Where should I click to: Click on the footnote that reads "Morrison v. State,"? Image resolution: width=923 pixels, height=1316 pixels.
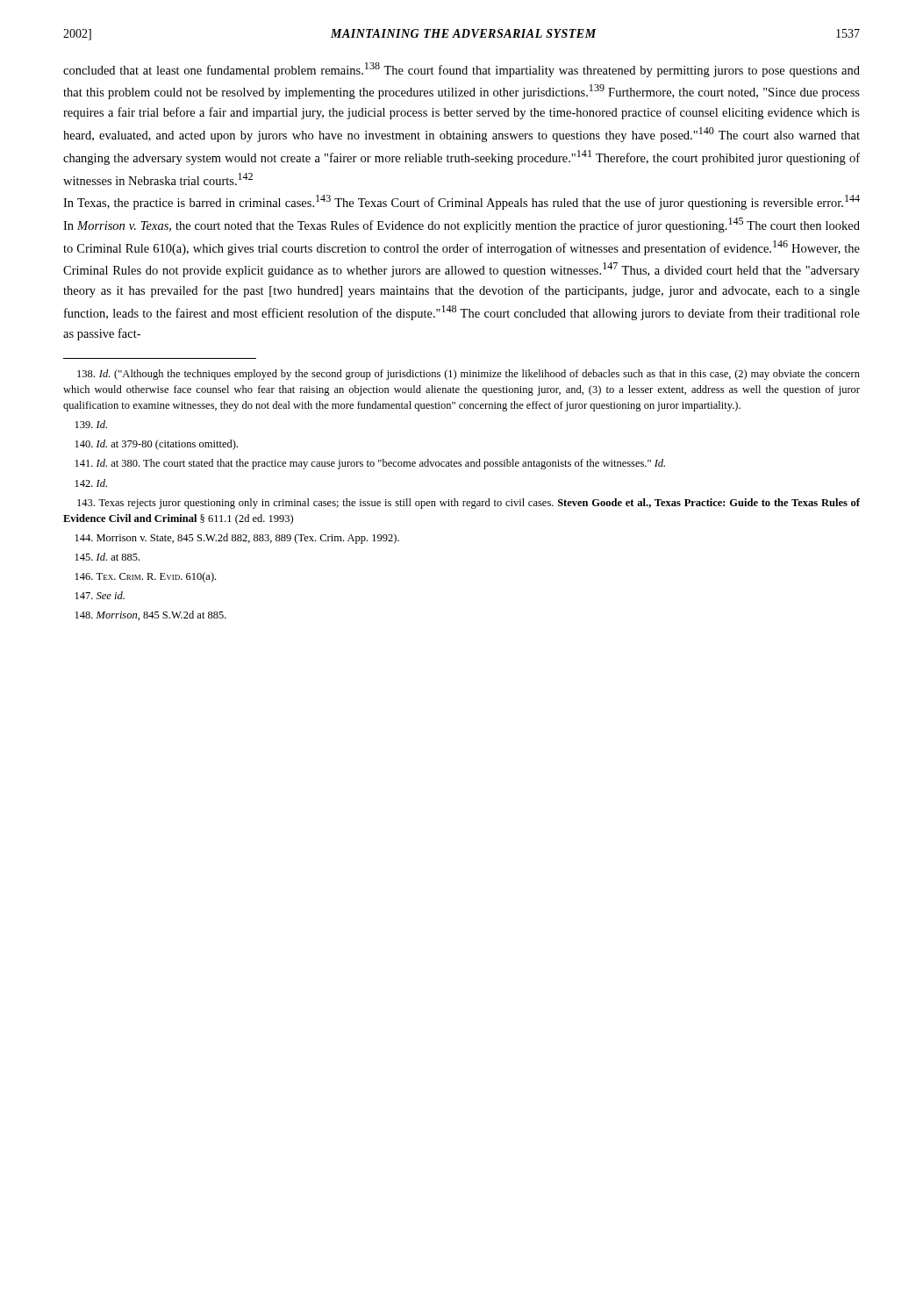point(231,538)
